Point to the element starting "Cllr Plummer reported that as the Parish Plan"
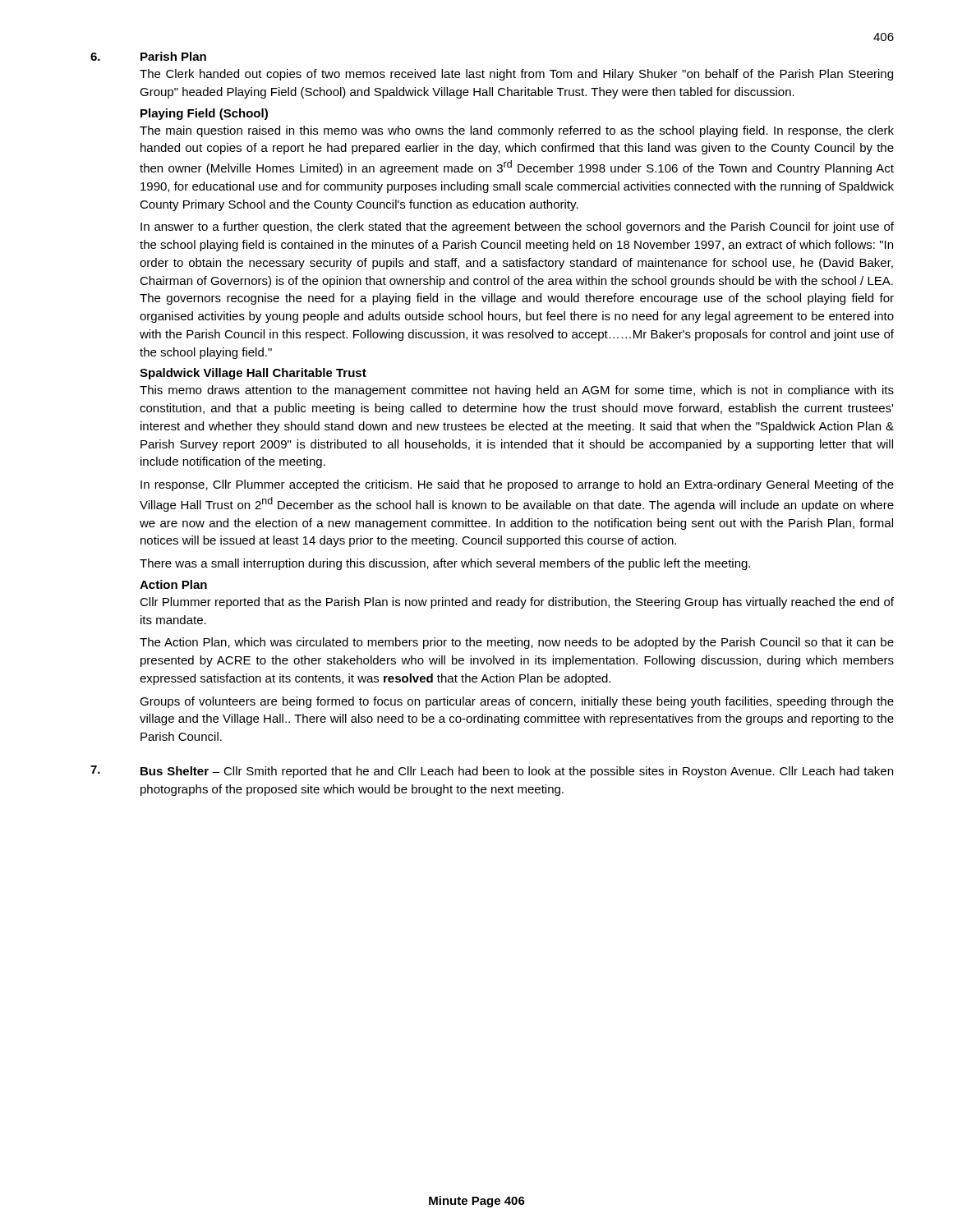The image size is (953, 1232). pyautogui.click(x=517, y=669)
